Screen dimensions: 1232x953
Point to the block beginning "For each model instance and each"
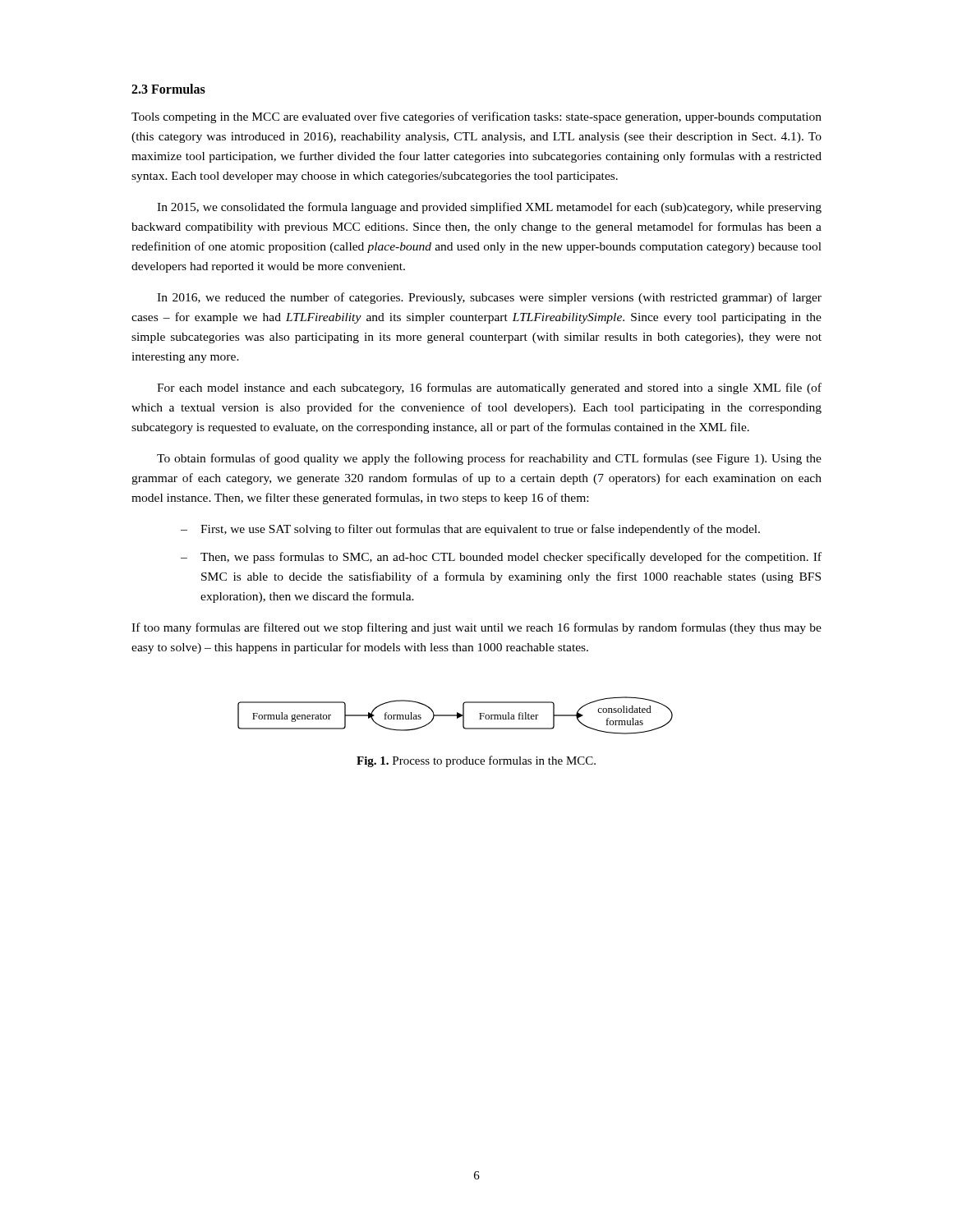(x=476, y=408)
